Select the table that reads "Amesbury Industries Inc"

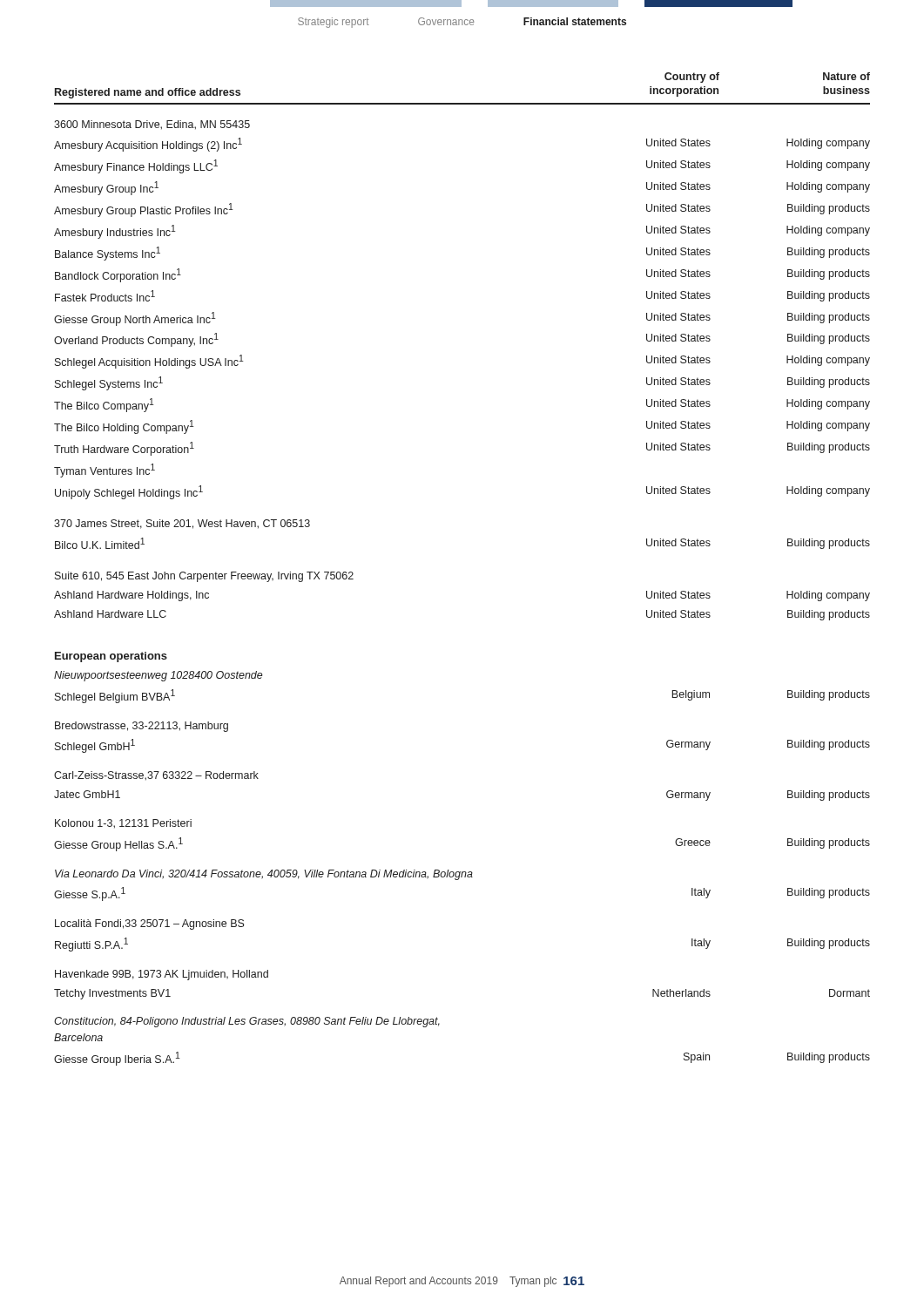[x=462, y=570]
